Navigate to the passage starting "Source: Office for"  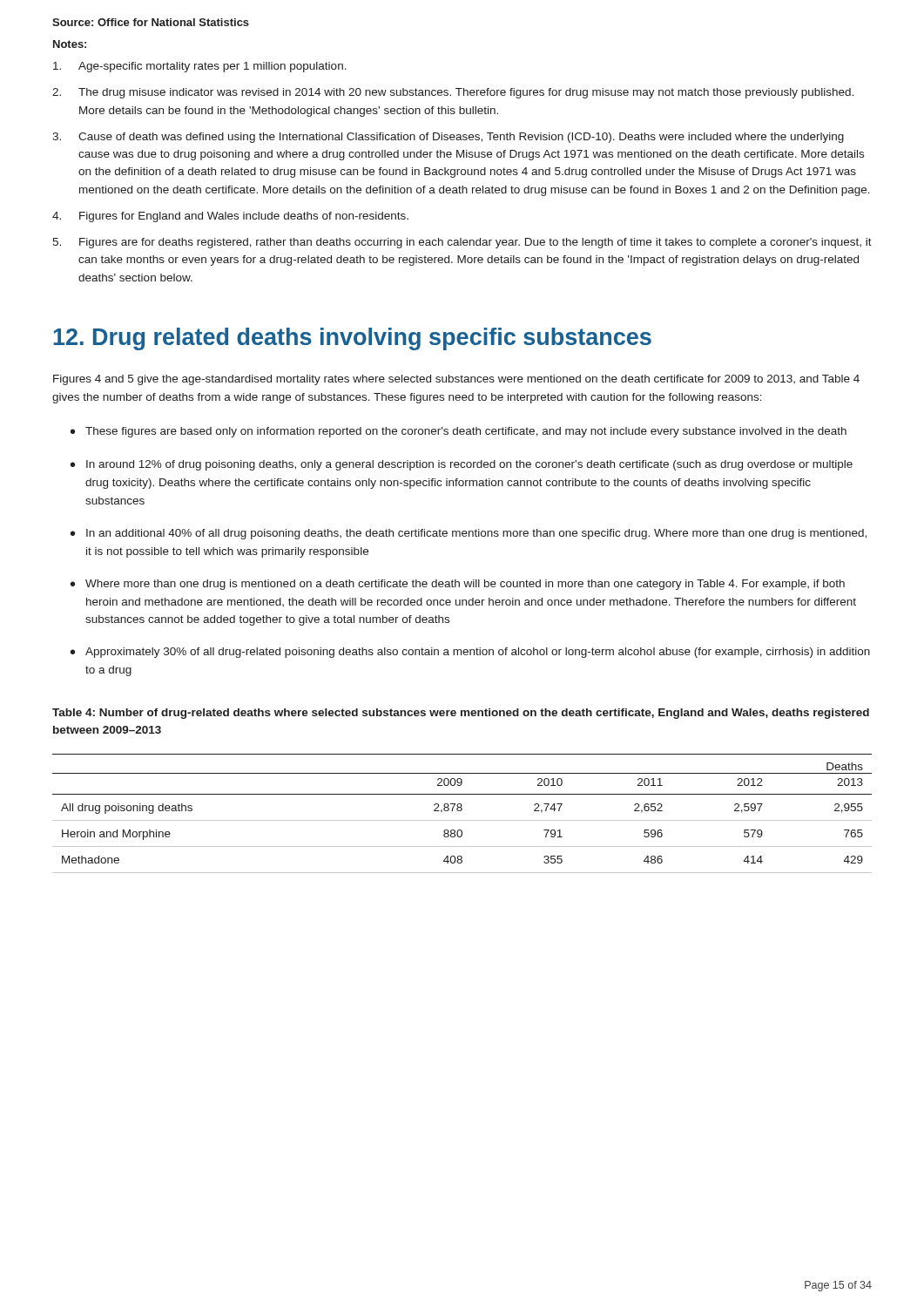pyautogui.click(x=151, y=22)
